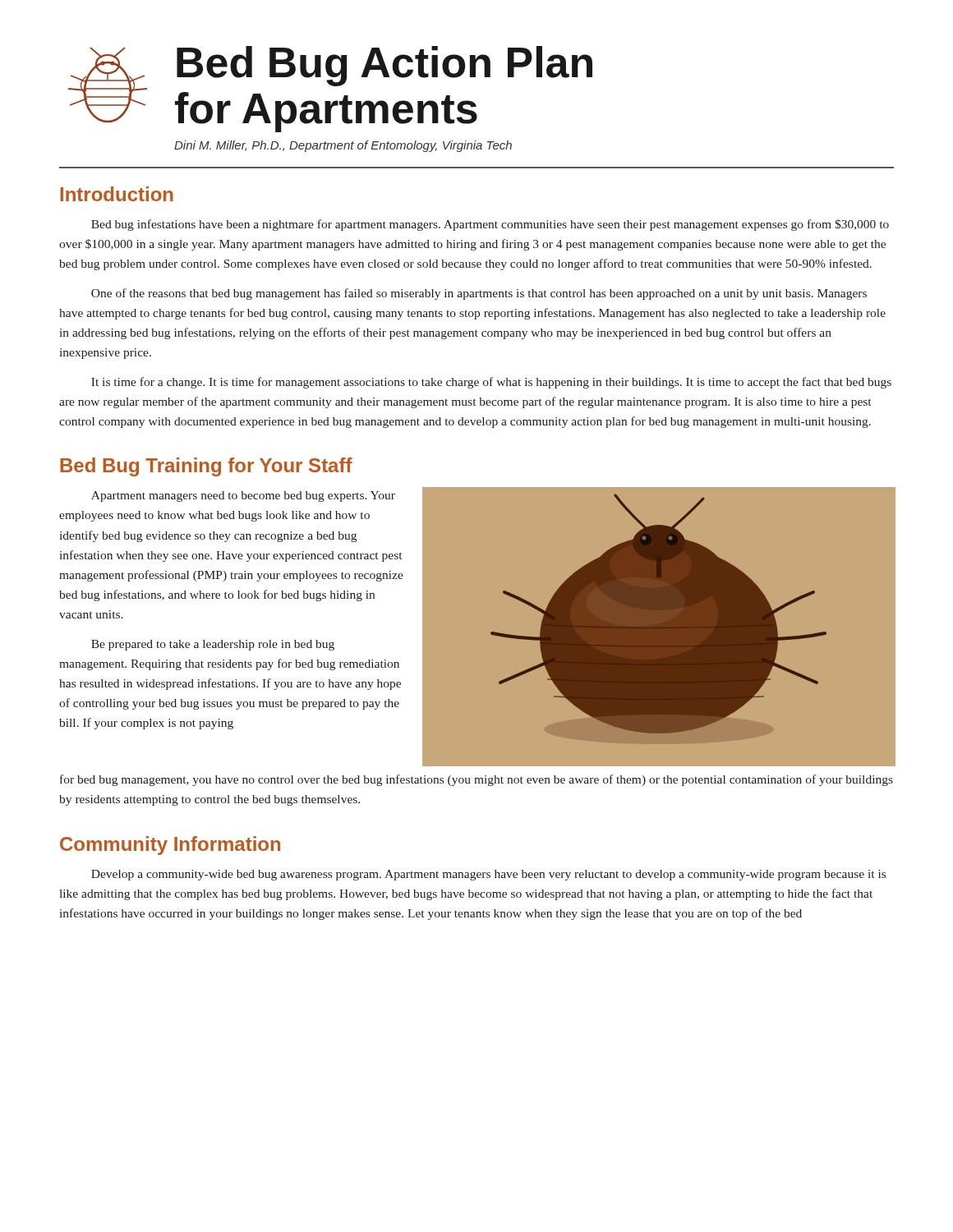Find the title containing "Bed Bug Action Planfor"
953x1232 pixels.
[385, 86]
